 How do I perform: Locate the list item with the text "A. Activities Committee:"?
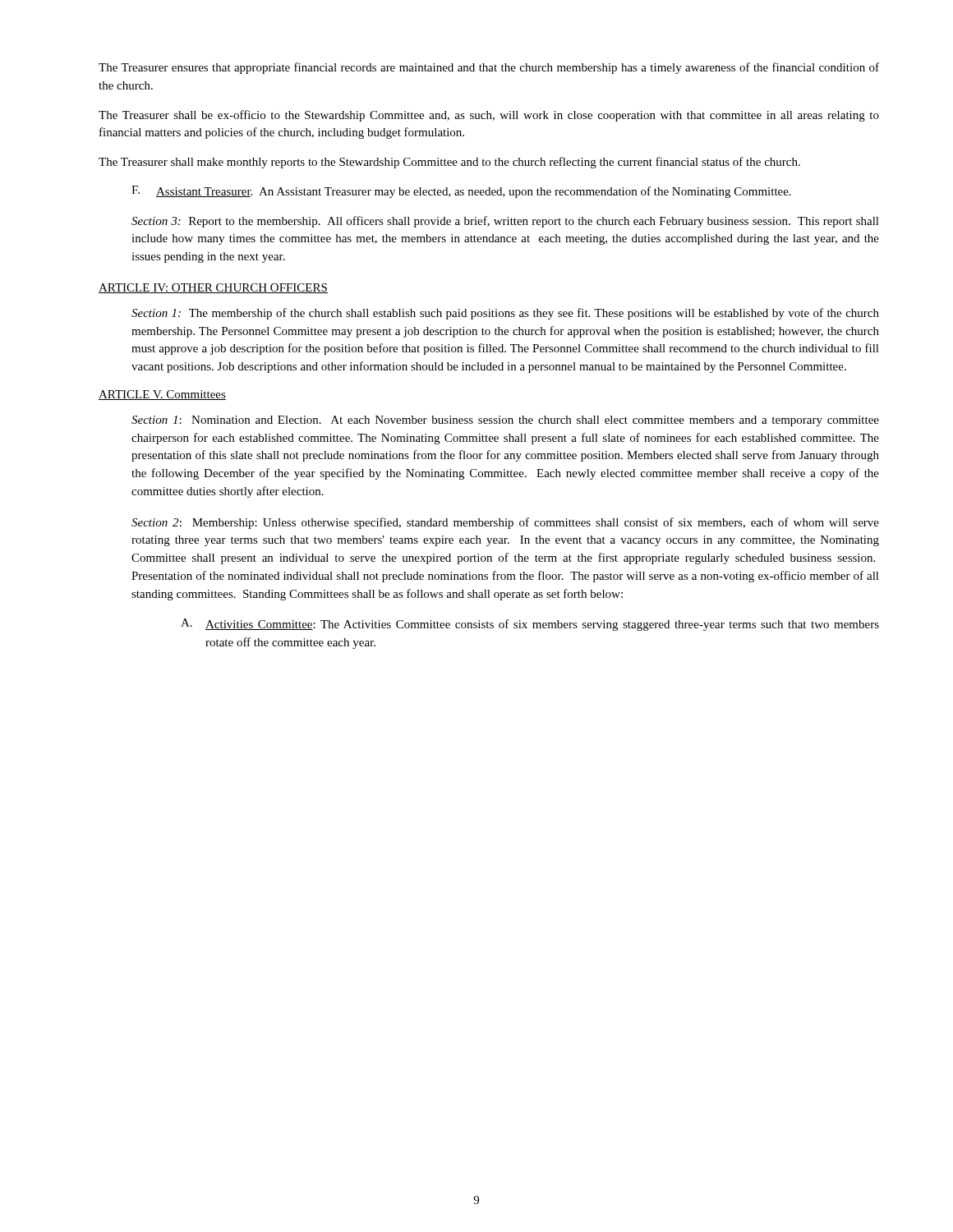(530, 634)
